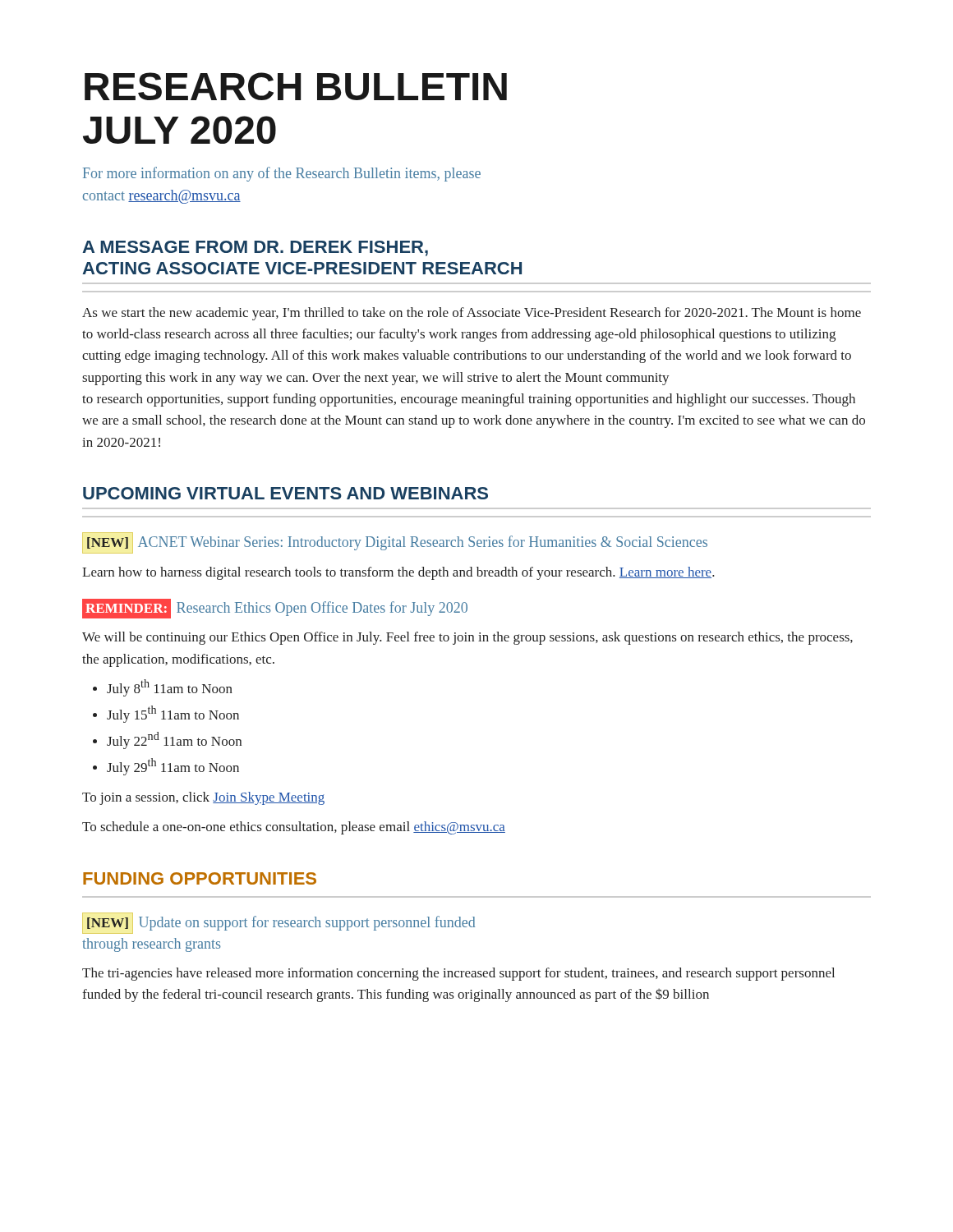This screenshot has width=953, height=1232.
Task: Click on the passage starting "As we start the new"
Action: 474,377
